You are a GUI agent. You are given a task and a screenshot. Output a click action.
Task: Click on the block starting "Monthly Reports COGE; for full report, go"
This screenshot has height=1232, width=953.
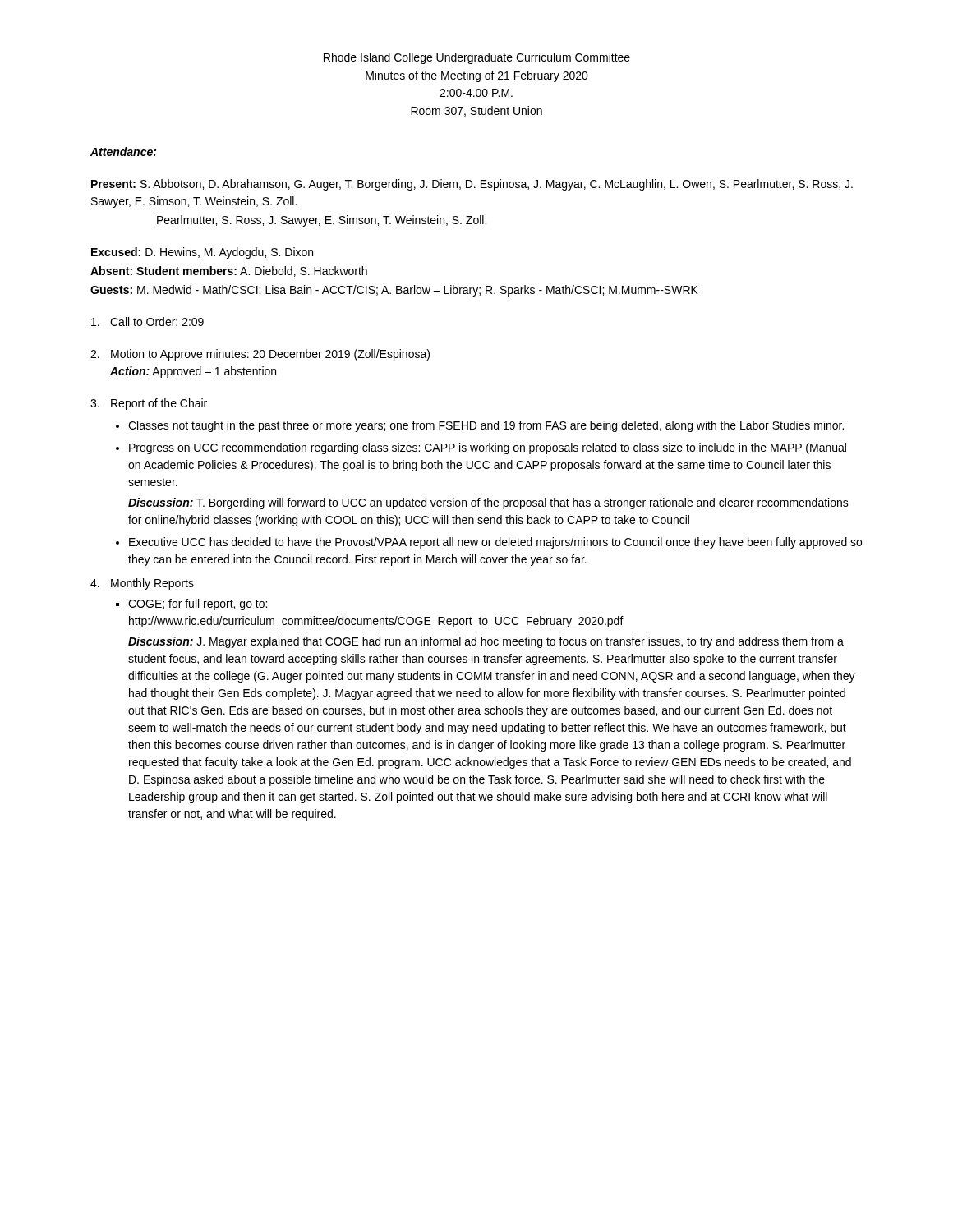click(486, 700)
